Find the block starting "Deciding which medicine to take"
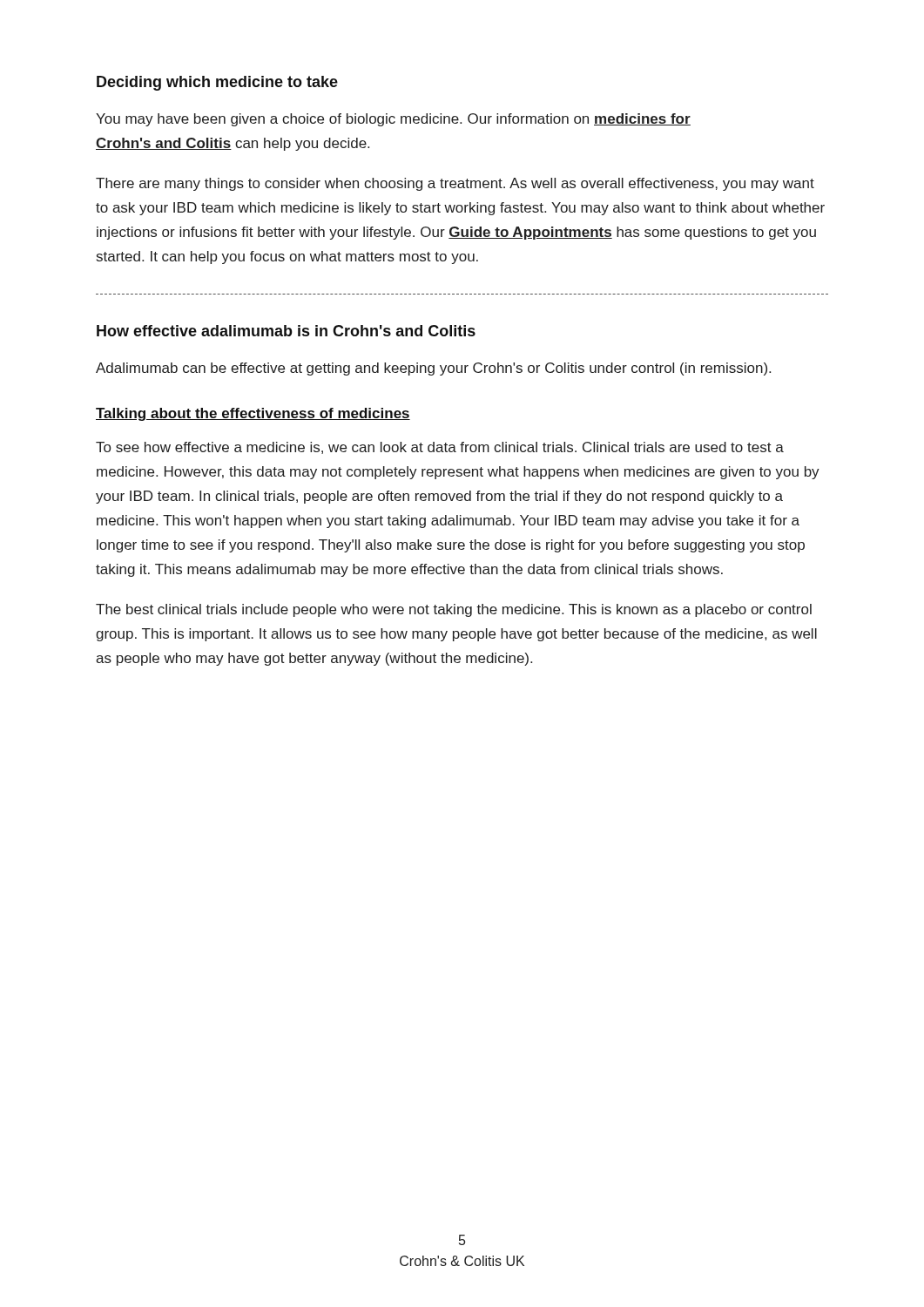The width and height of the screenshot is (924, 1307). 217,82
